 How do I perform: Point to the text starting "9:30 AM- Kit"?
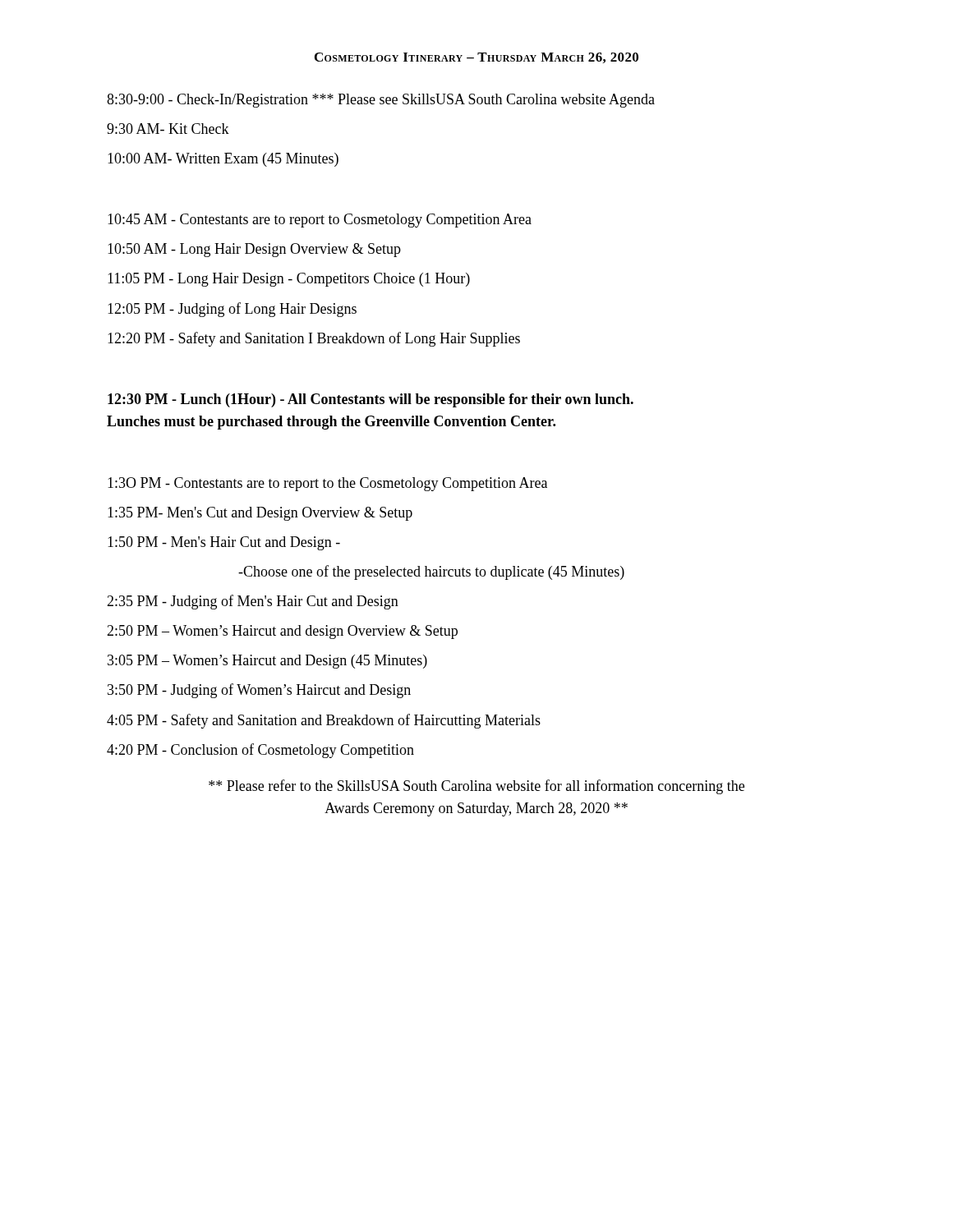coord(168,129)
